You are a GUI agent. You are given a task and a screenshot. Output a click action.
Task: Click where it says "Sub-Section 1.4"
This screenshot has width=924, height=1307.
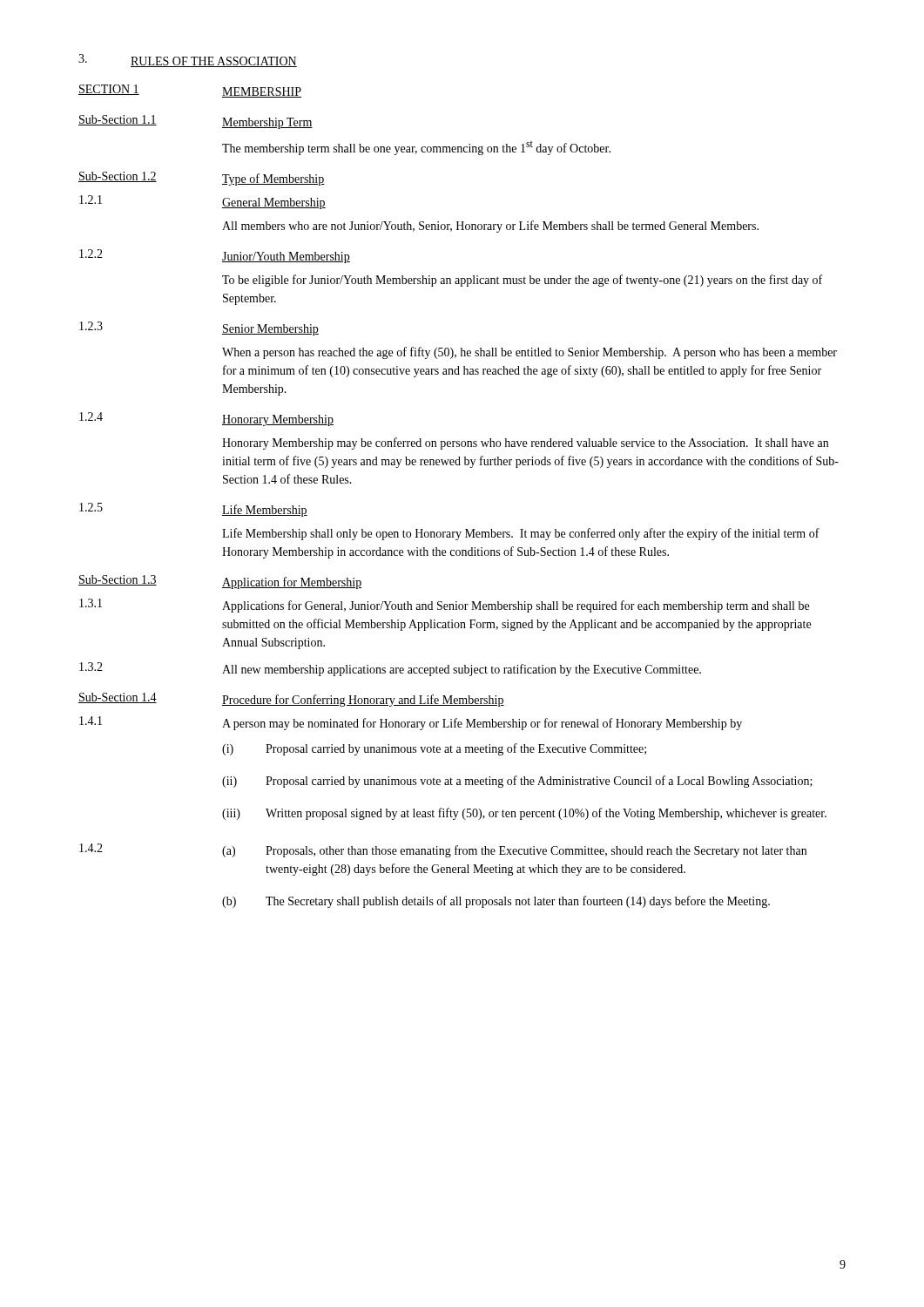117,697
